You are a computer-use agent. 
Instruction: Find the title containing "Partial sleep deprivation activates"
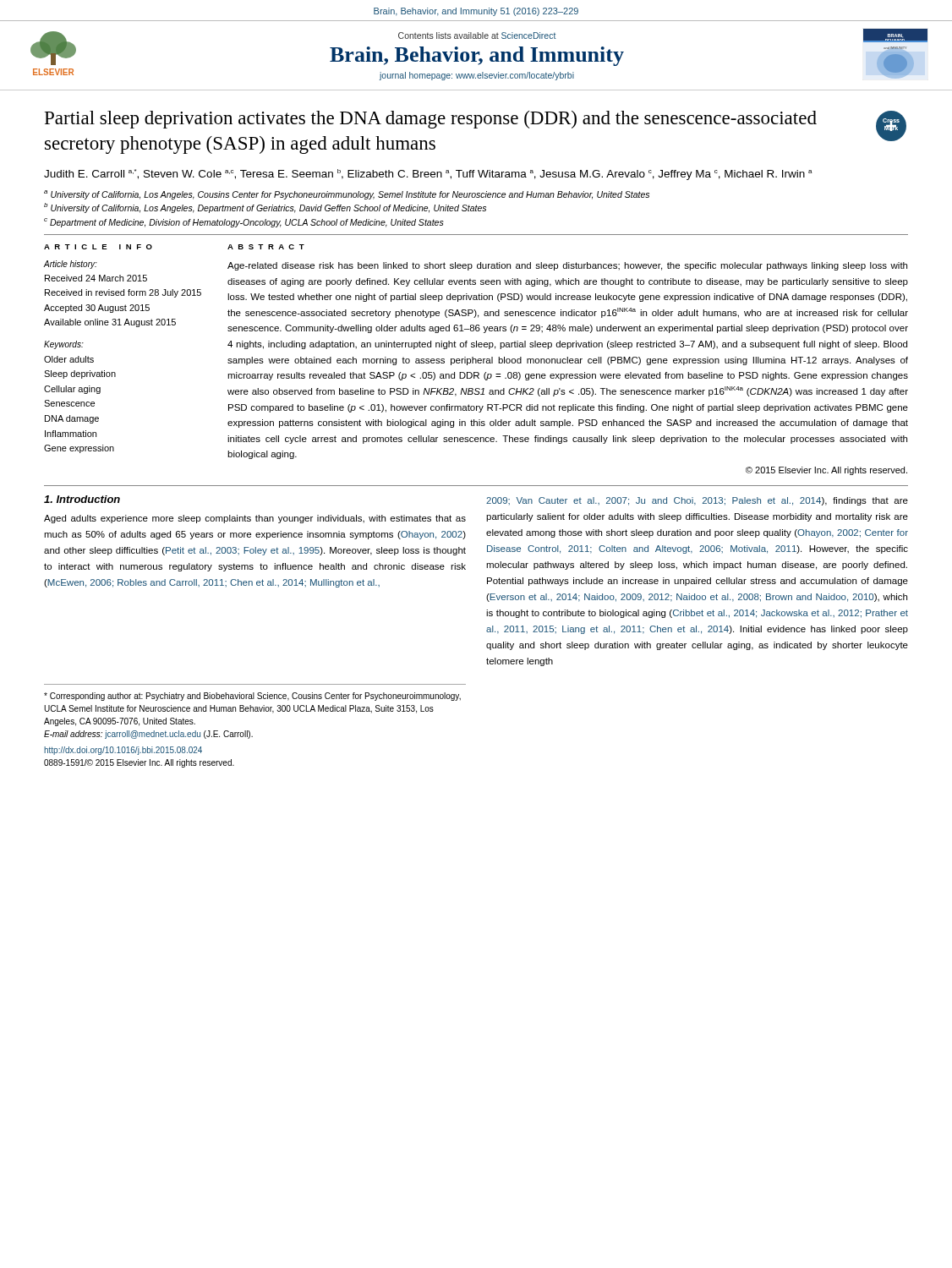430,131
